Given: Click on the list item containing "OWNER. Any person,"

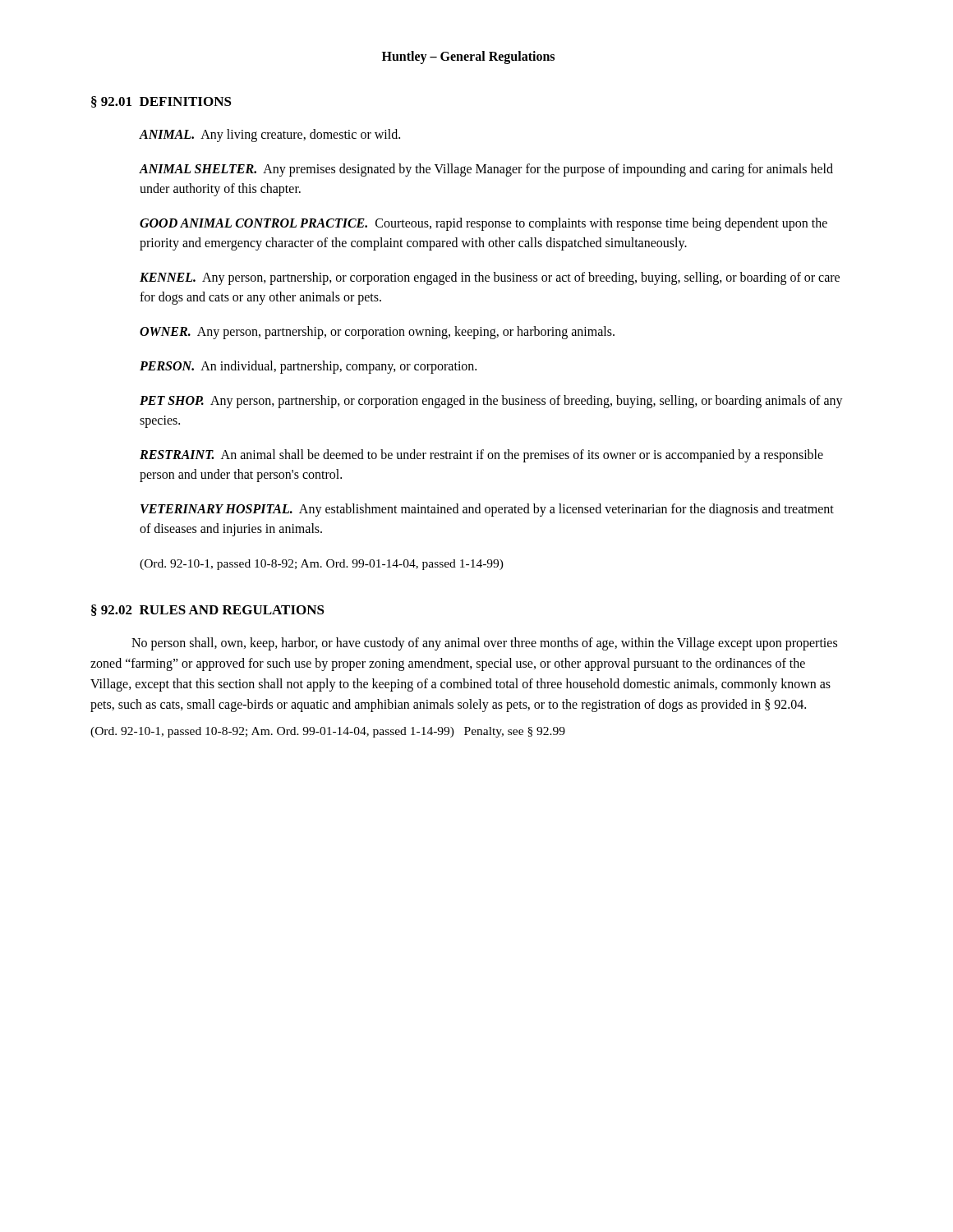Looking at the screenshot, I should [x=493, y=332].
